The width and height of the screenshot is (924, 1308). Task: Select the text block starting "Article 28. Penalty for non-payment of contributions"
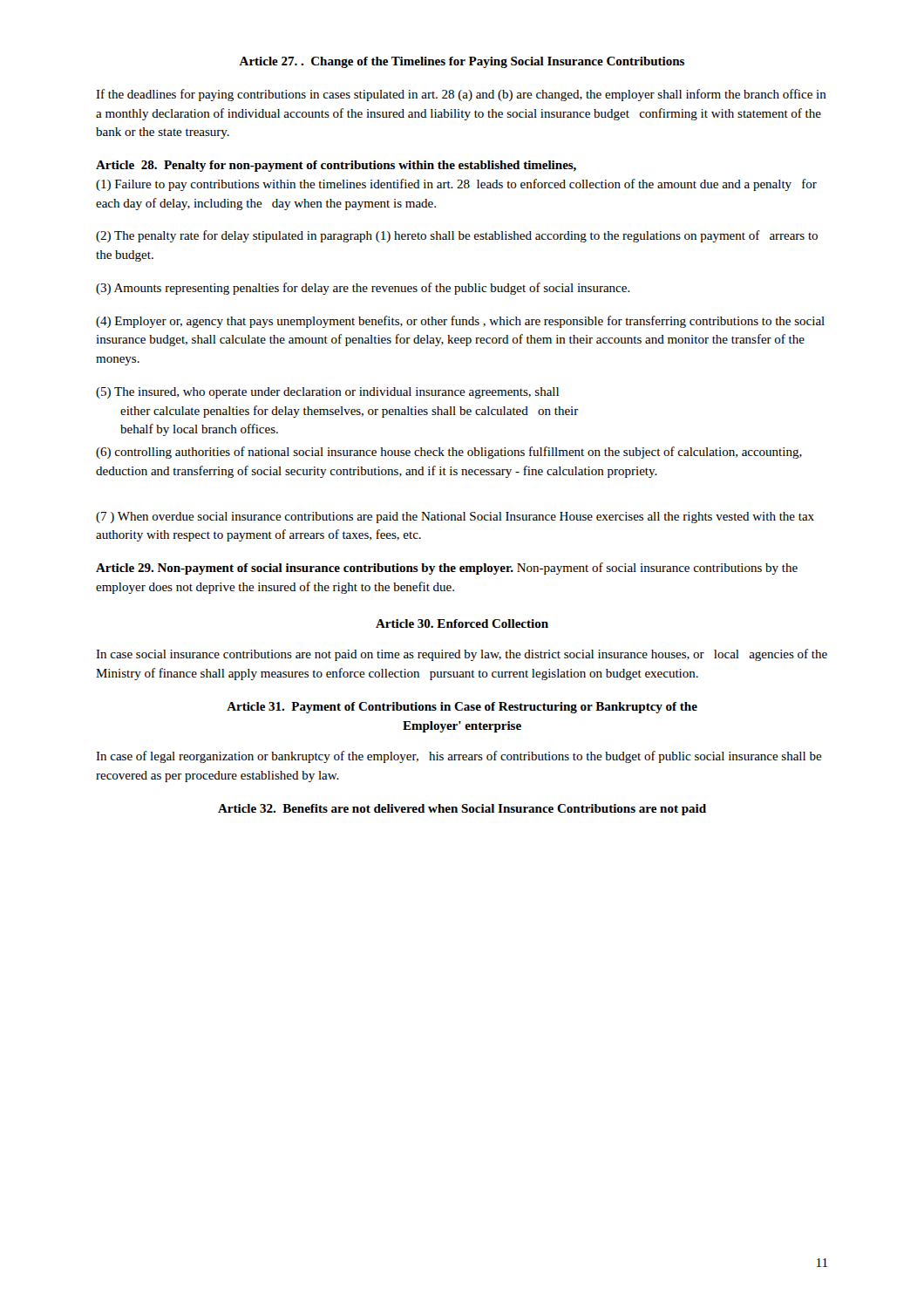[456, 184]
